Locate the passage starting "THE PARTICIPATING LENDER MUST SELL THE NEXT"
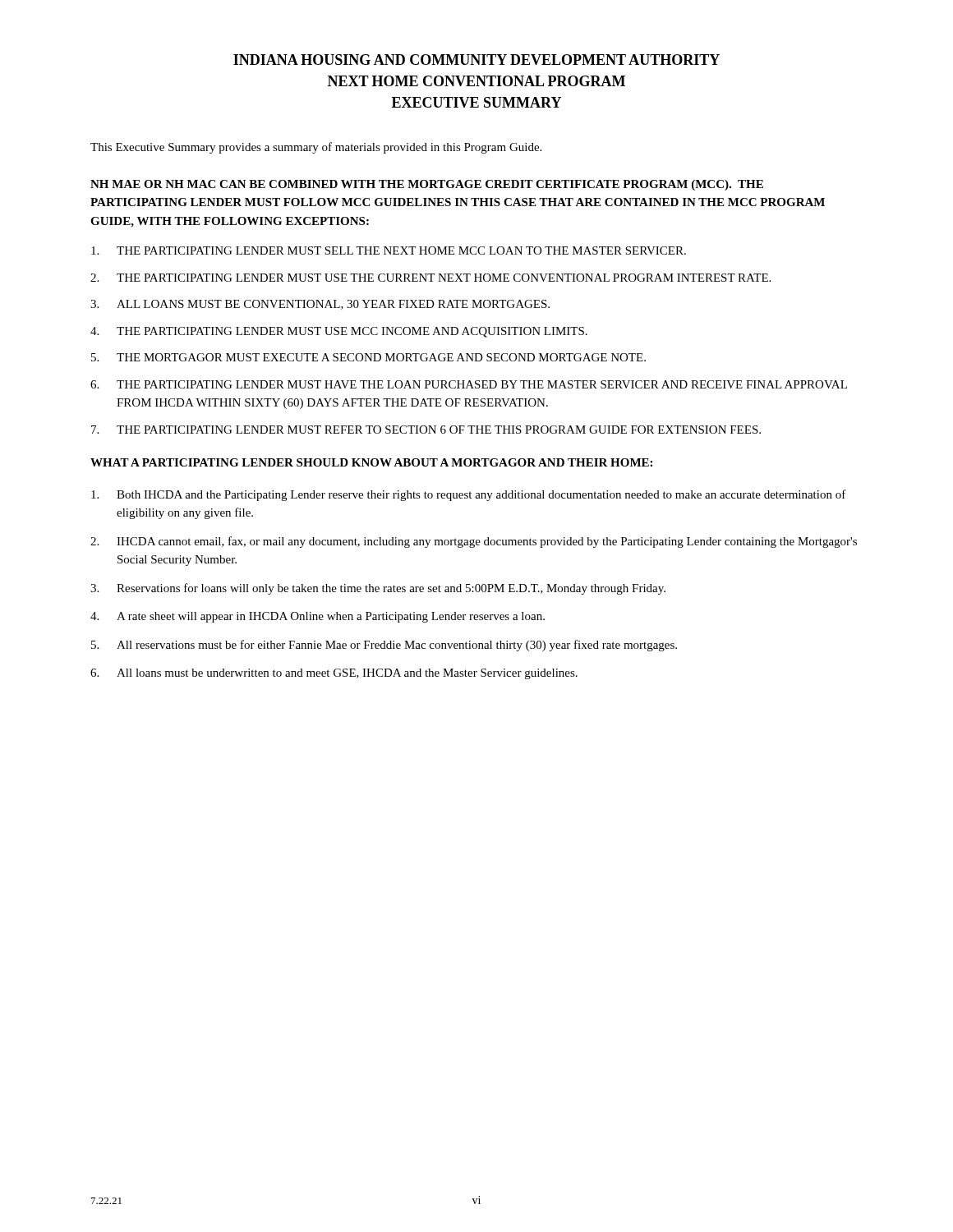 point(476,251)
